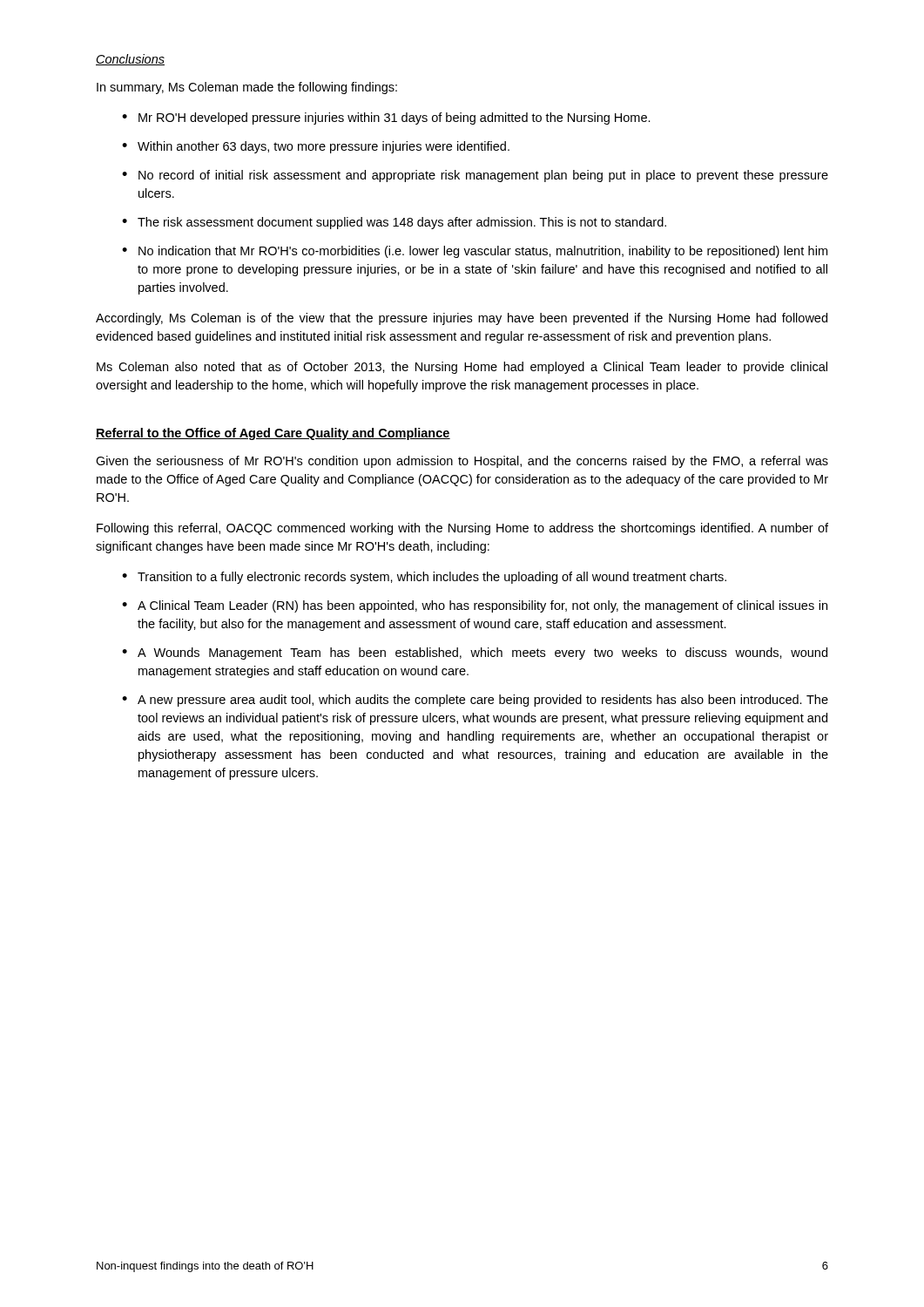Locate the block of text that opens with "• Transition to a fully"
Image resolution: width=924 pixels, height=1307 pixels.
475,578
